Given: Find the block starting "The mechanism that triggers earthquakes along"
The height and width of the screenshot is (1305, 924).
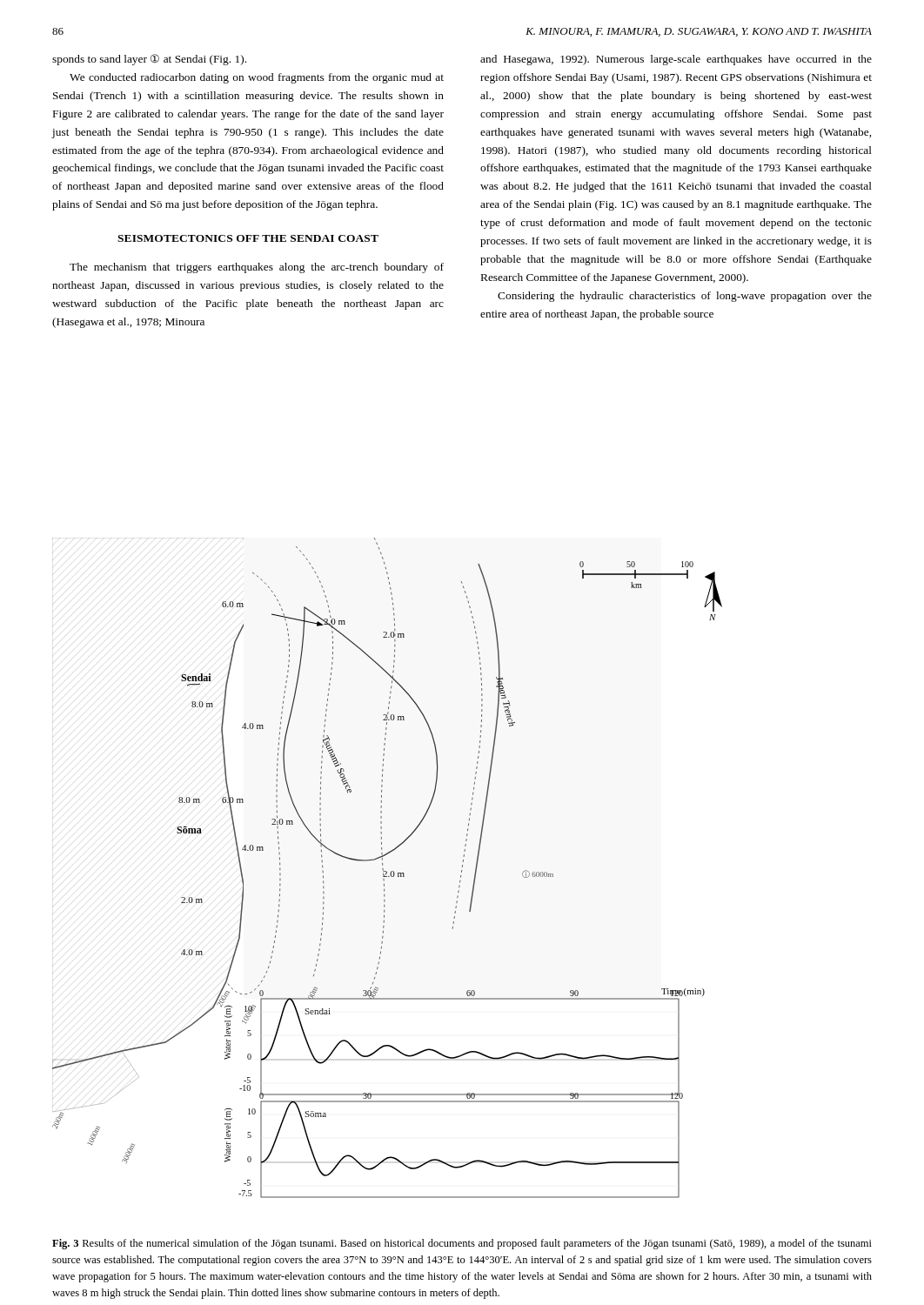Looking at the screenshot, I should [x=248, y=295].
